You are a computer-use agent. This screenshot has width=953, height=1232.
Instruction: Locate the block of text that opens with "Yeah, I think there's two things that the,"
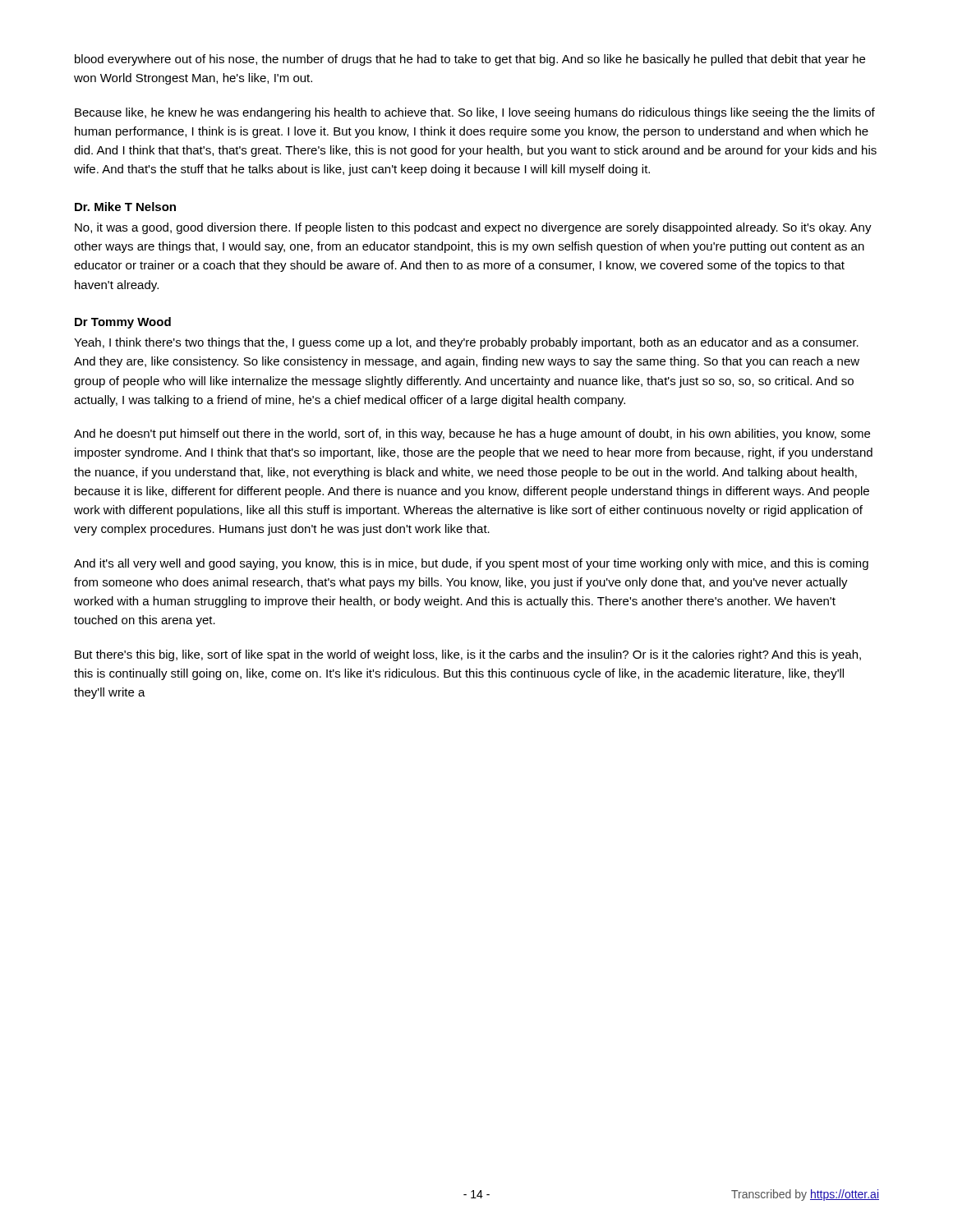(467, 371)
